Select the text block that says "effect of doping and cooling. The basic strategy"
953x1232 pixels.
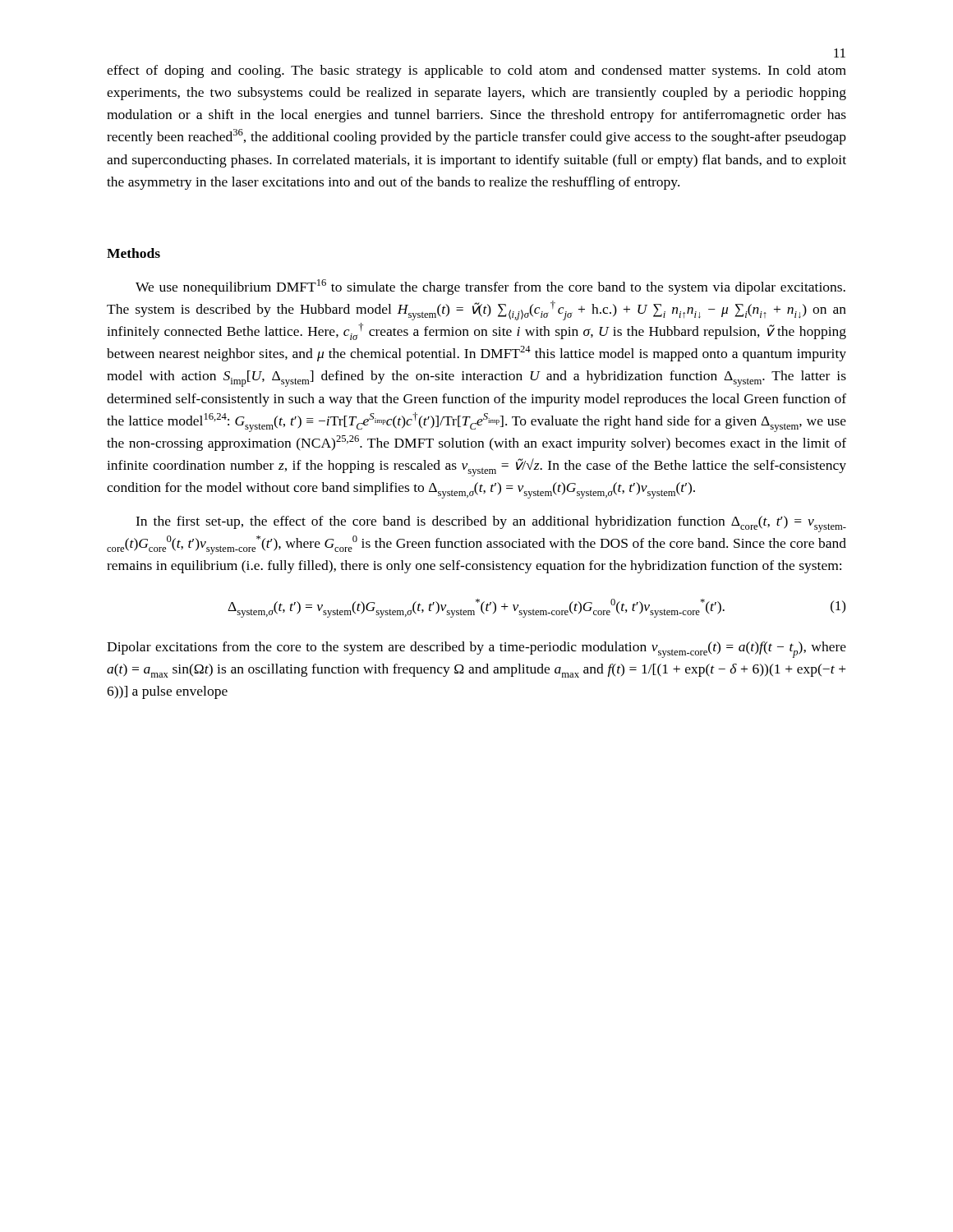(476, 126)
